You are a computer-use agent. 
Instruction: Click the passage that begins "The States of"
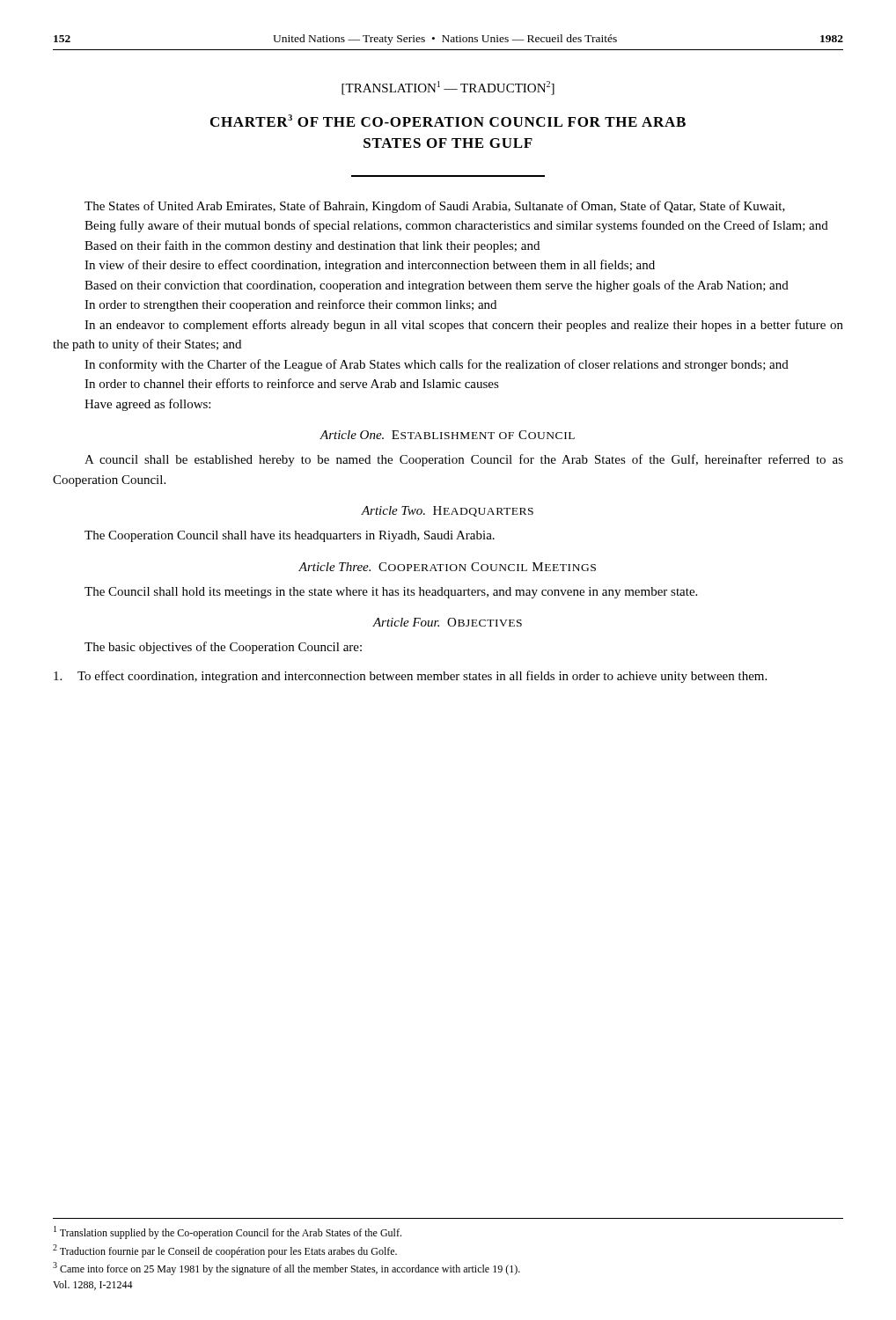tap(435, 206)
